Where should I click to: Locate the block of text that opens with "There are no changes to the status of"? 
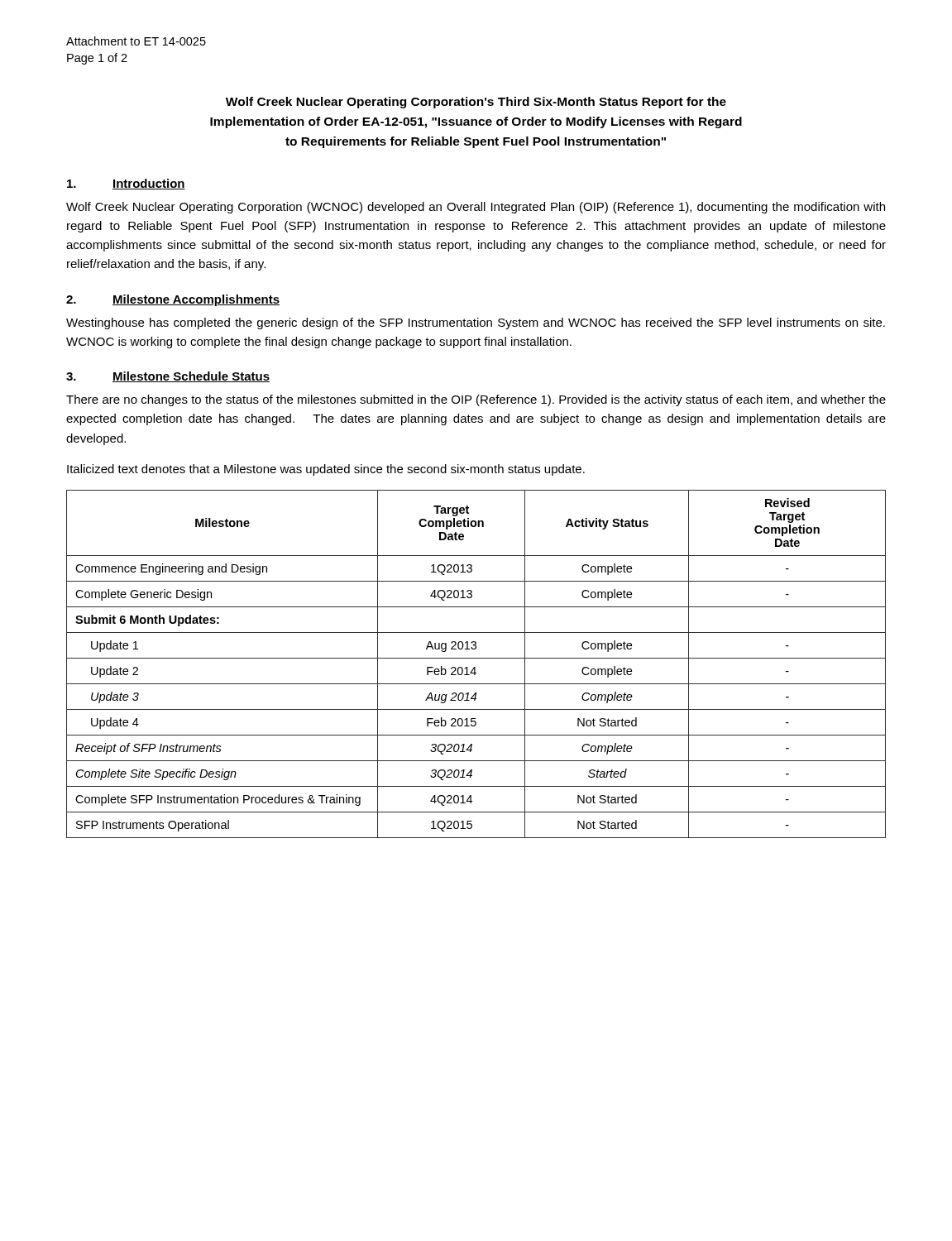(476, 419)
